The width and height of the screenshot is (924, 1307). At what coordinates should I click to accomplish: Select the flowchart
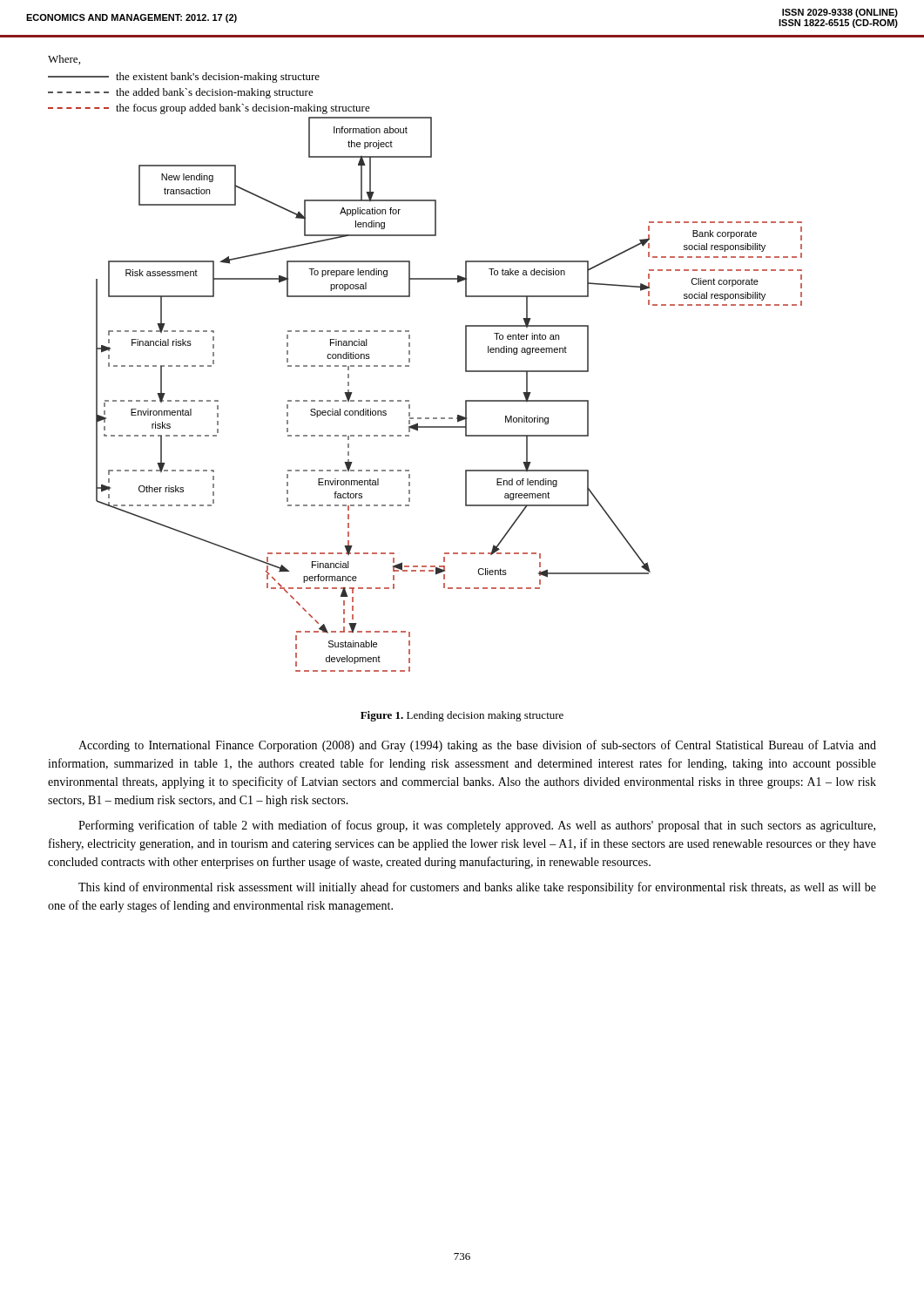tap(462, 405)
